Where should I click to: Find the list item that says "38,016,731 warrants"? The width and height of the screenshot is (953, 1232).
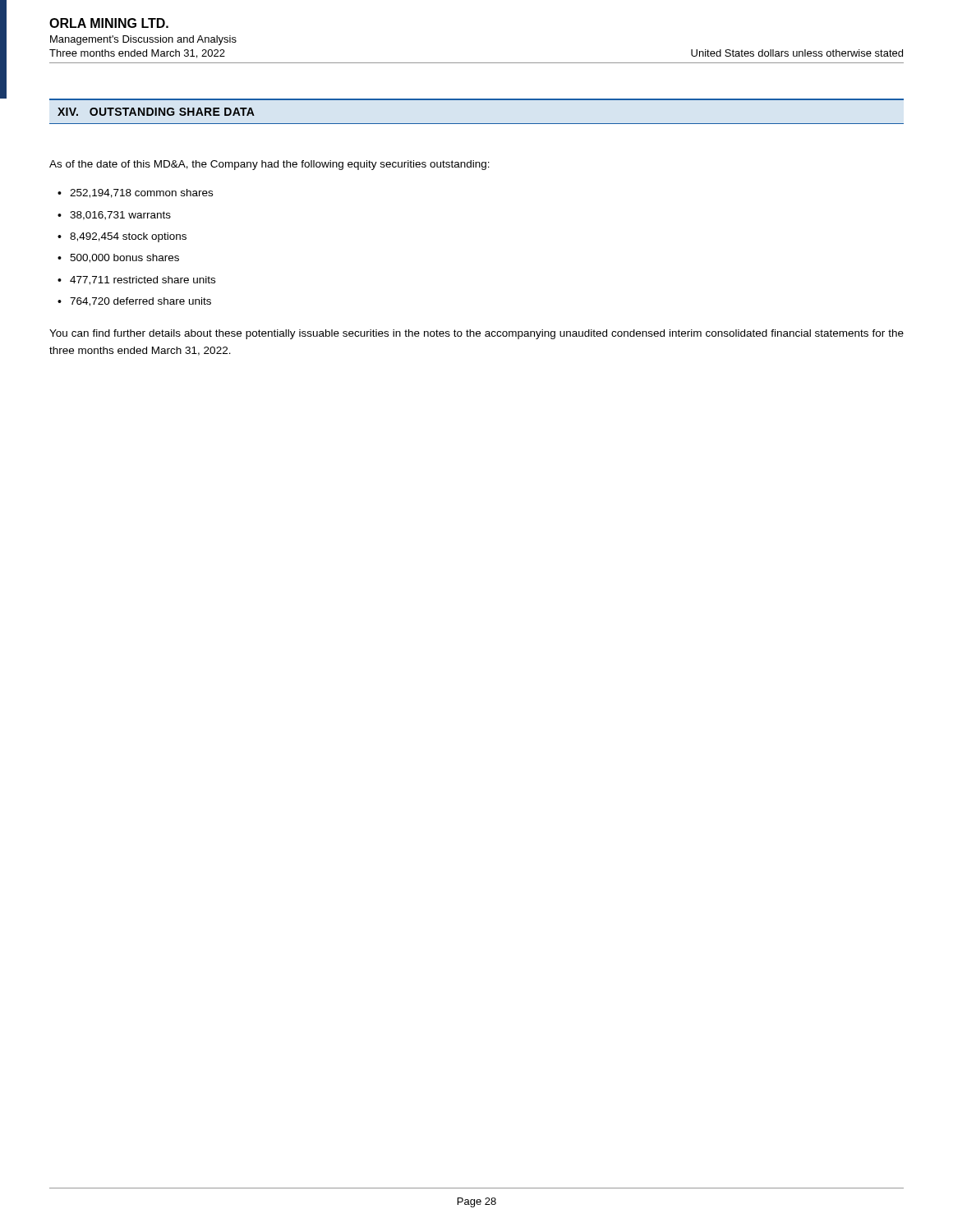(120, 214)
